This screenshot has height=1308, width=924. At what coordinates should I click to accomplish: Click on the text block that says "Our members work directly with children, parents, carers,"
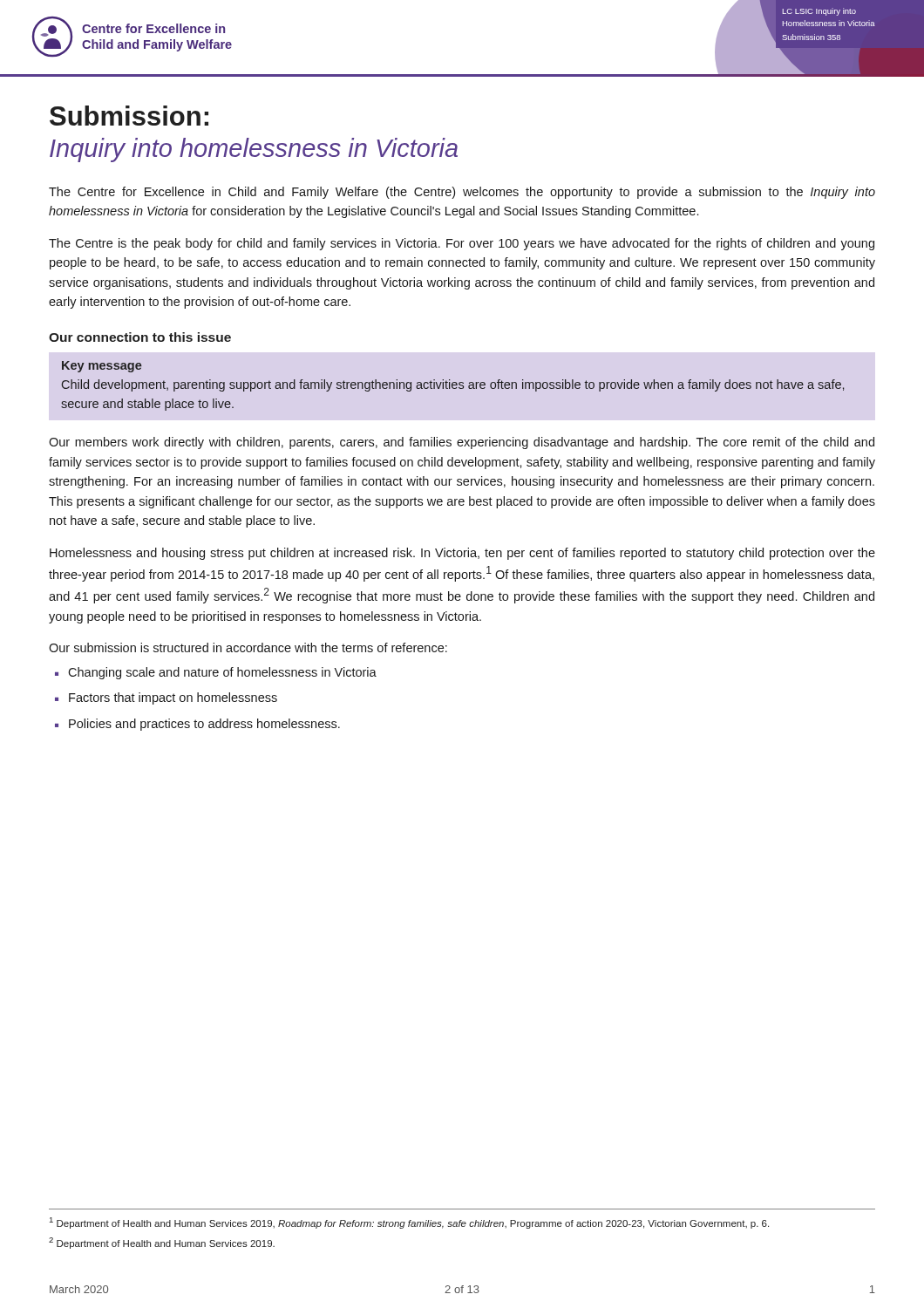pos(462,482)
